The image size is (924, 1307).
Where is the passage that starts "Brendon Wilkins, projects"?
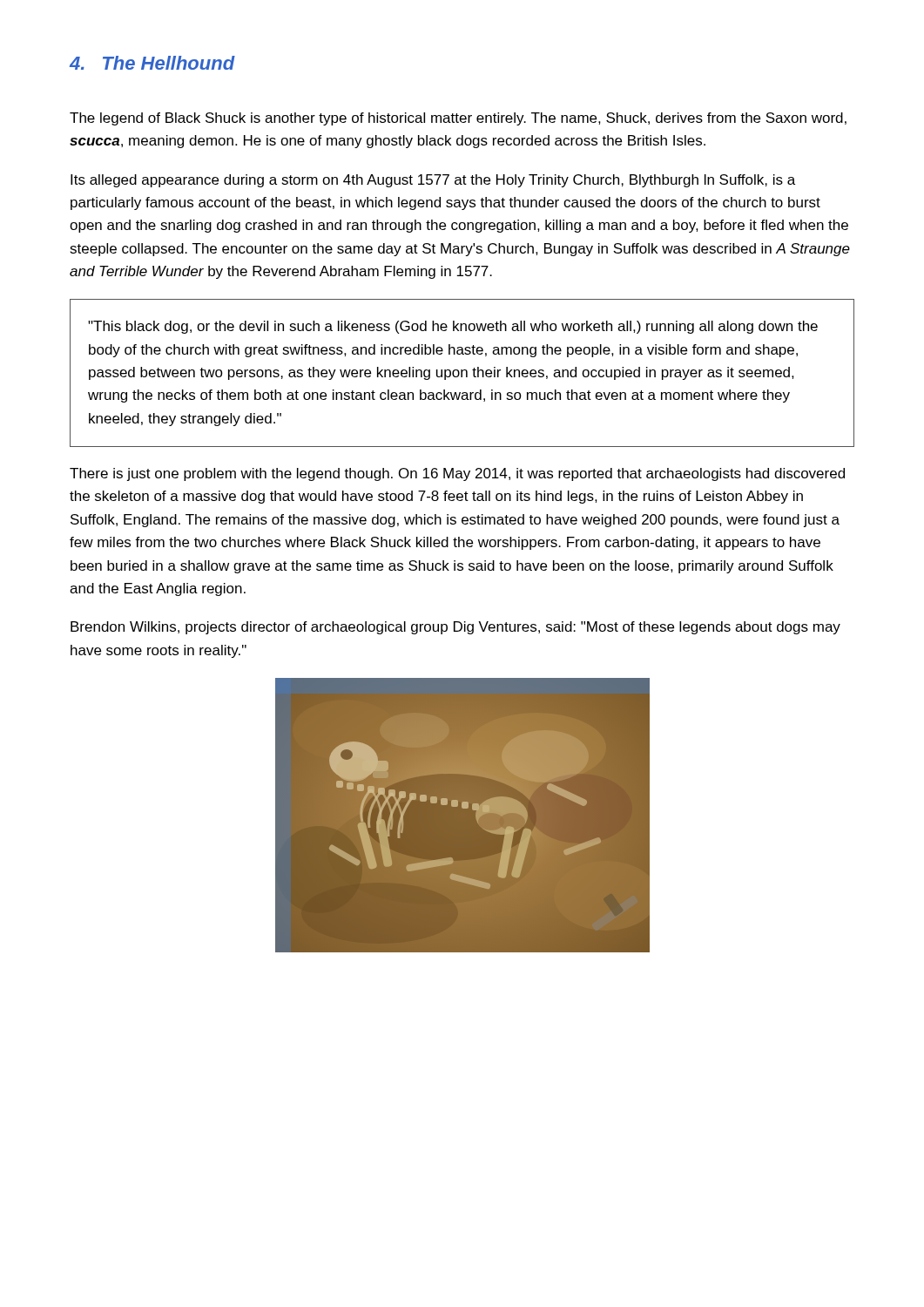(462, 639)
